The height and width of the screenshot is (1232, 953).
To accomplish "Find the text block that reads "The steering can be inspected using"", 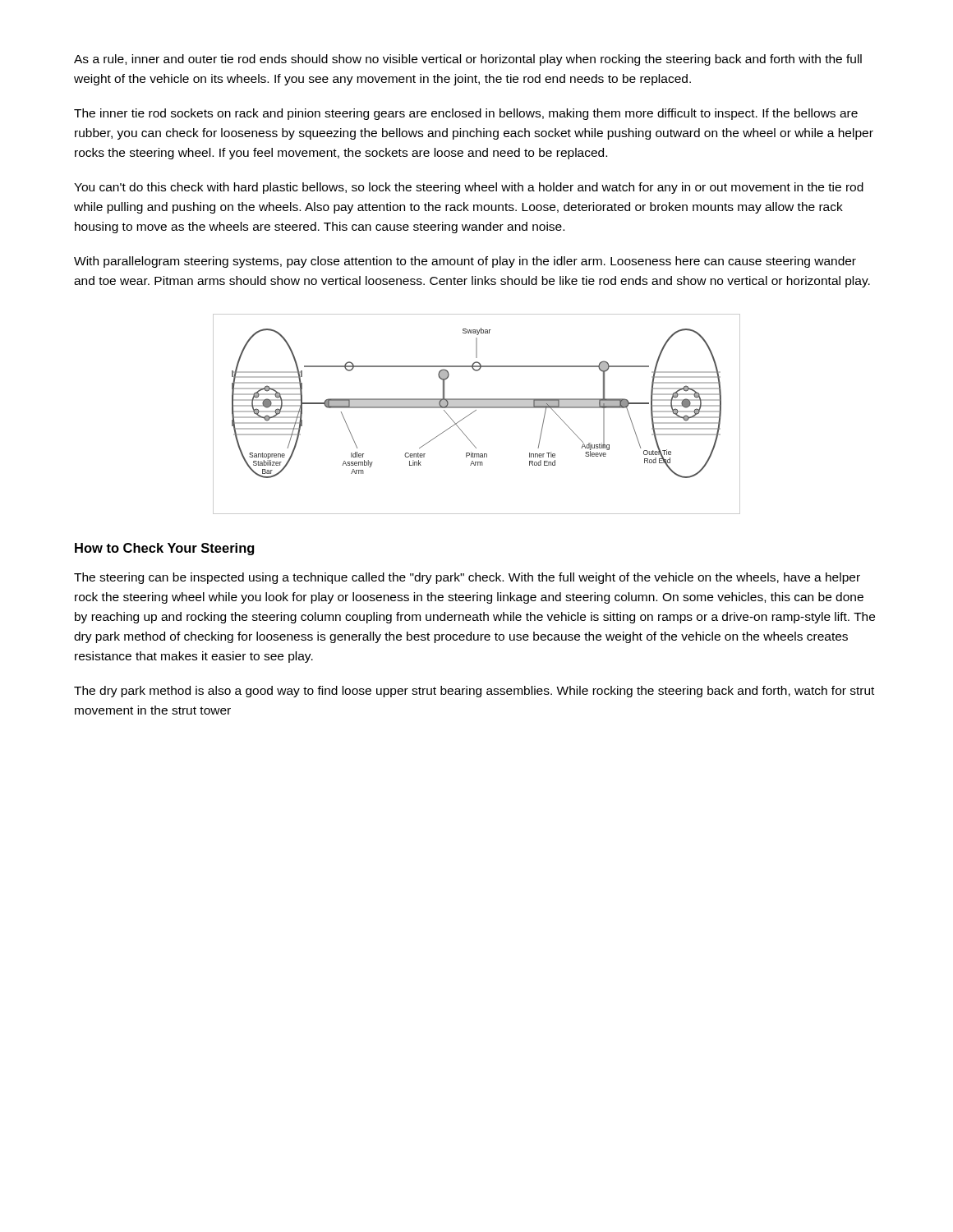I will pos(475,617).
